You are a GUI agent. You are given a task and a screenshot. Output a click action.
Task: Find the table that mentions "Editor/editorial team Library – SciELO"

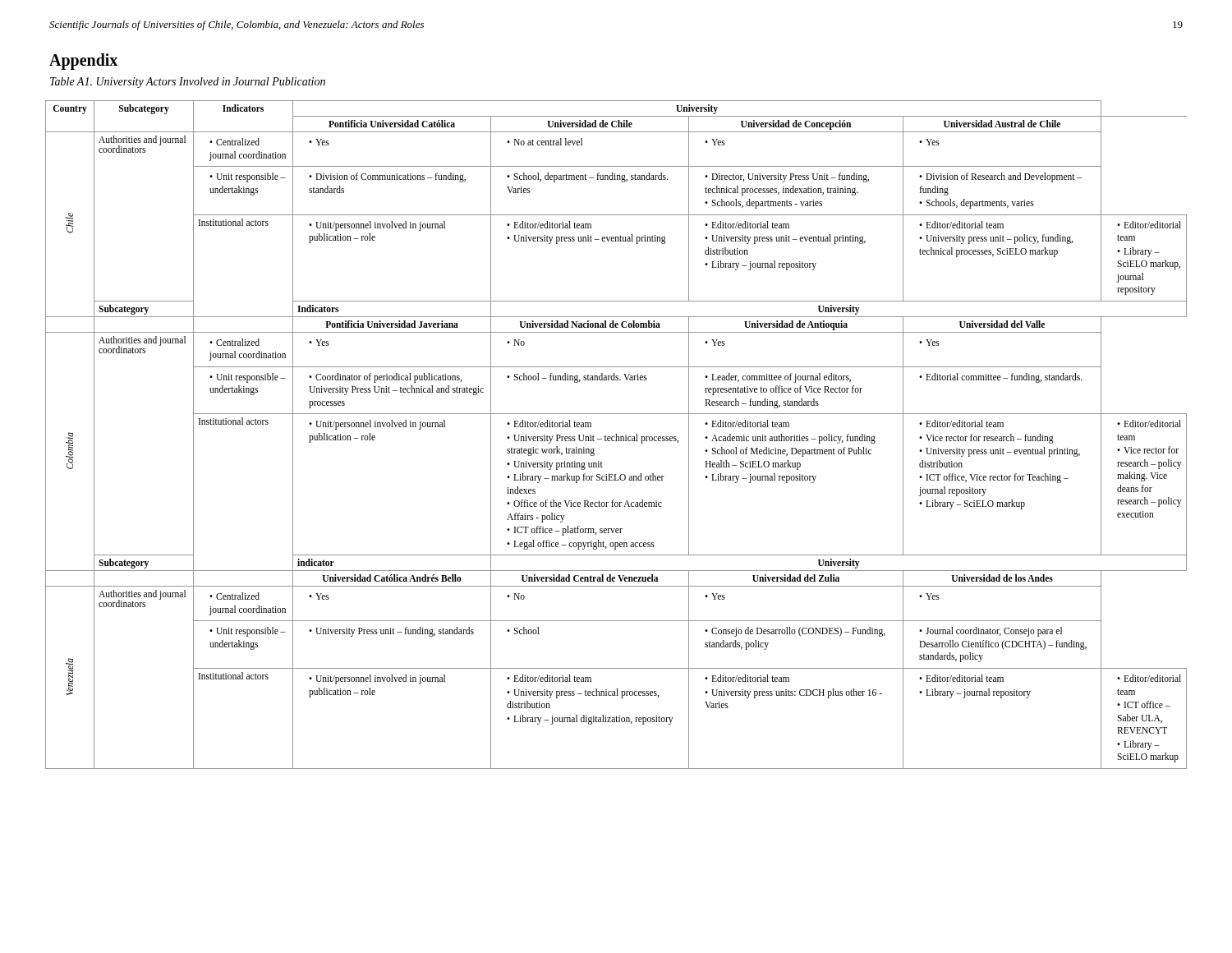616,434
